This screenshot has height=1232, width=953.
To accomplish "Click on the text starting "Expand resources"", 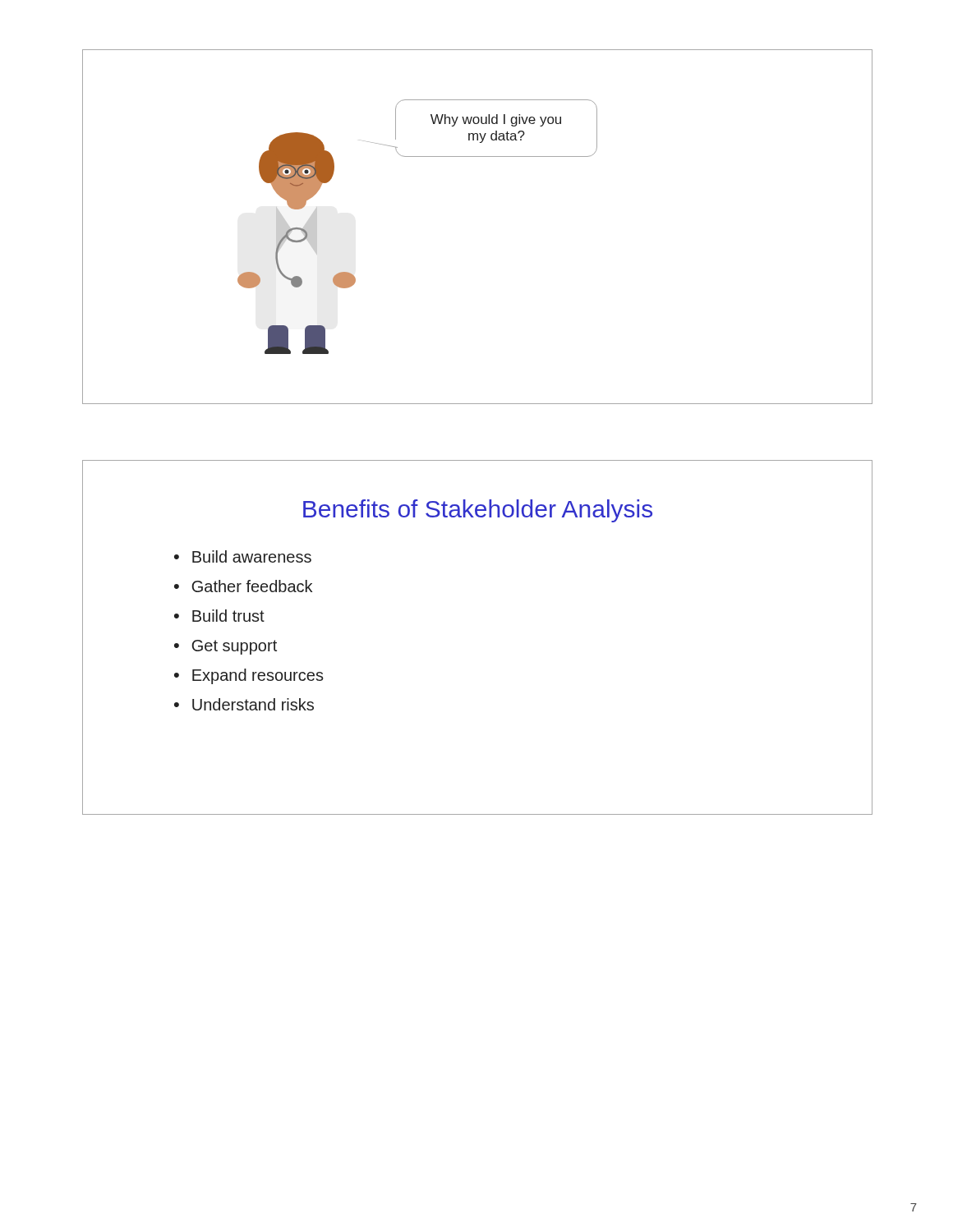I will [x=257, y=675].
